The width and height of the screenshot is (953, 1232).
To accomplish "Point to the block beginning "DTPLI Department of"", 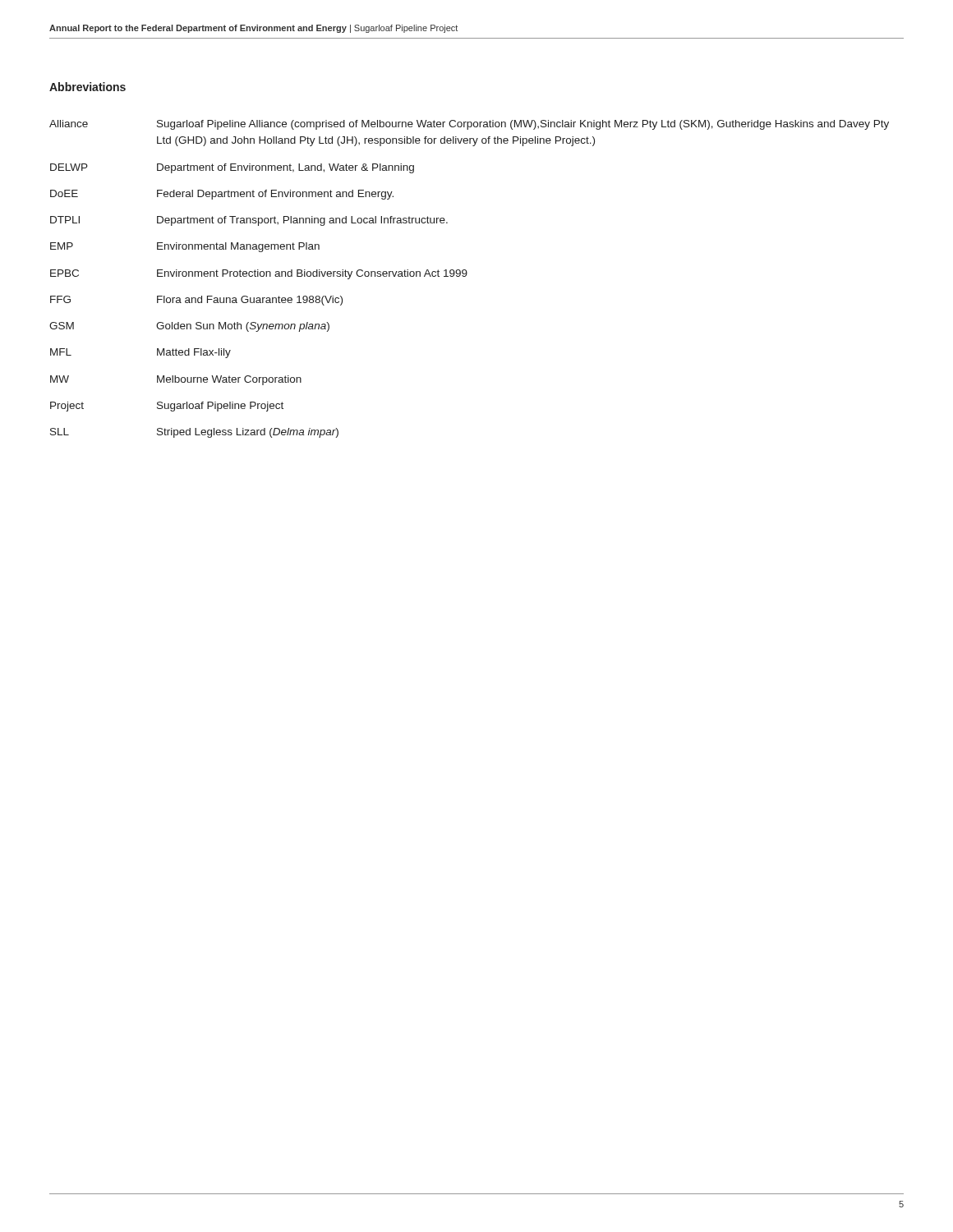I will (249, 221).
